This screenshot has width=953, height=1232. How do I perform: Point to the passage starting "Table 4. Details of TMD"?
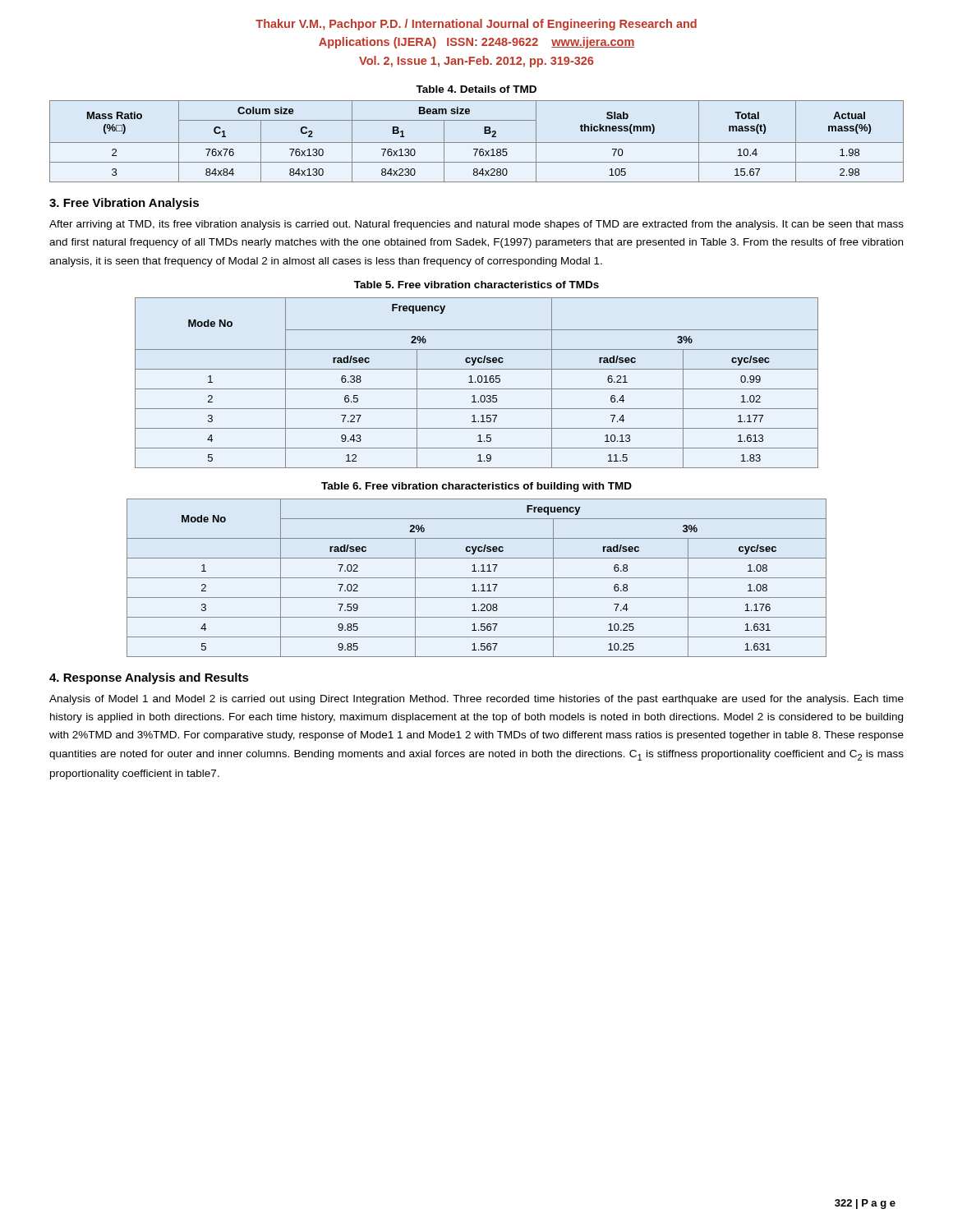(476, 89)
